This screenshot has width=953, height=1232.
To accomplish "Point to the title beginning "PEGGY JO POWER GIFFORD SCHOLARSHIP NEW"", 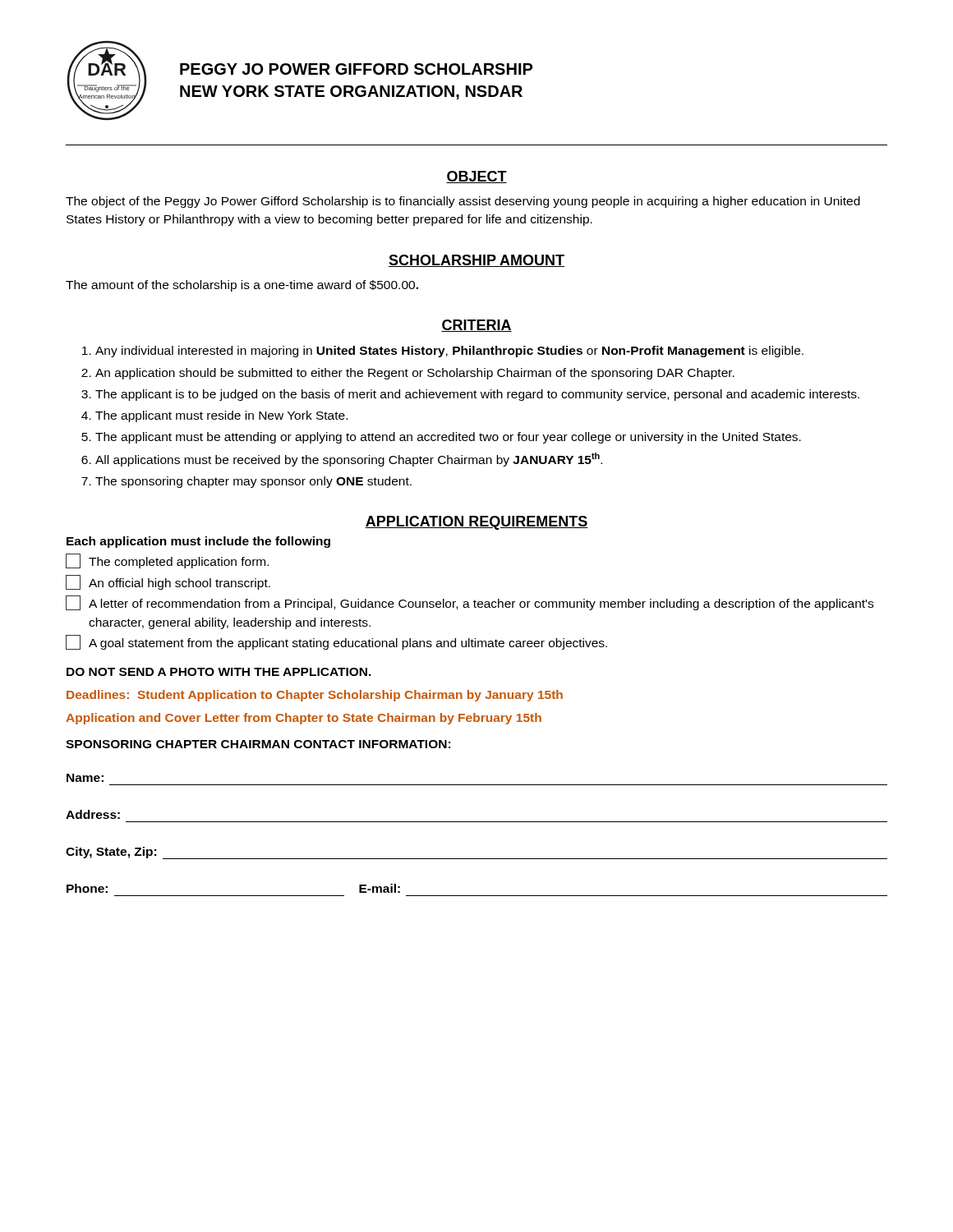I will 356,80.
